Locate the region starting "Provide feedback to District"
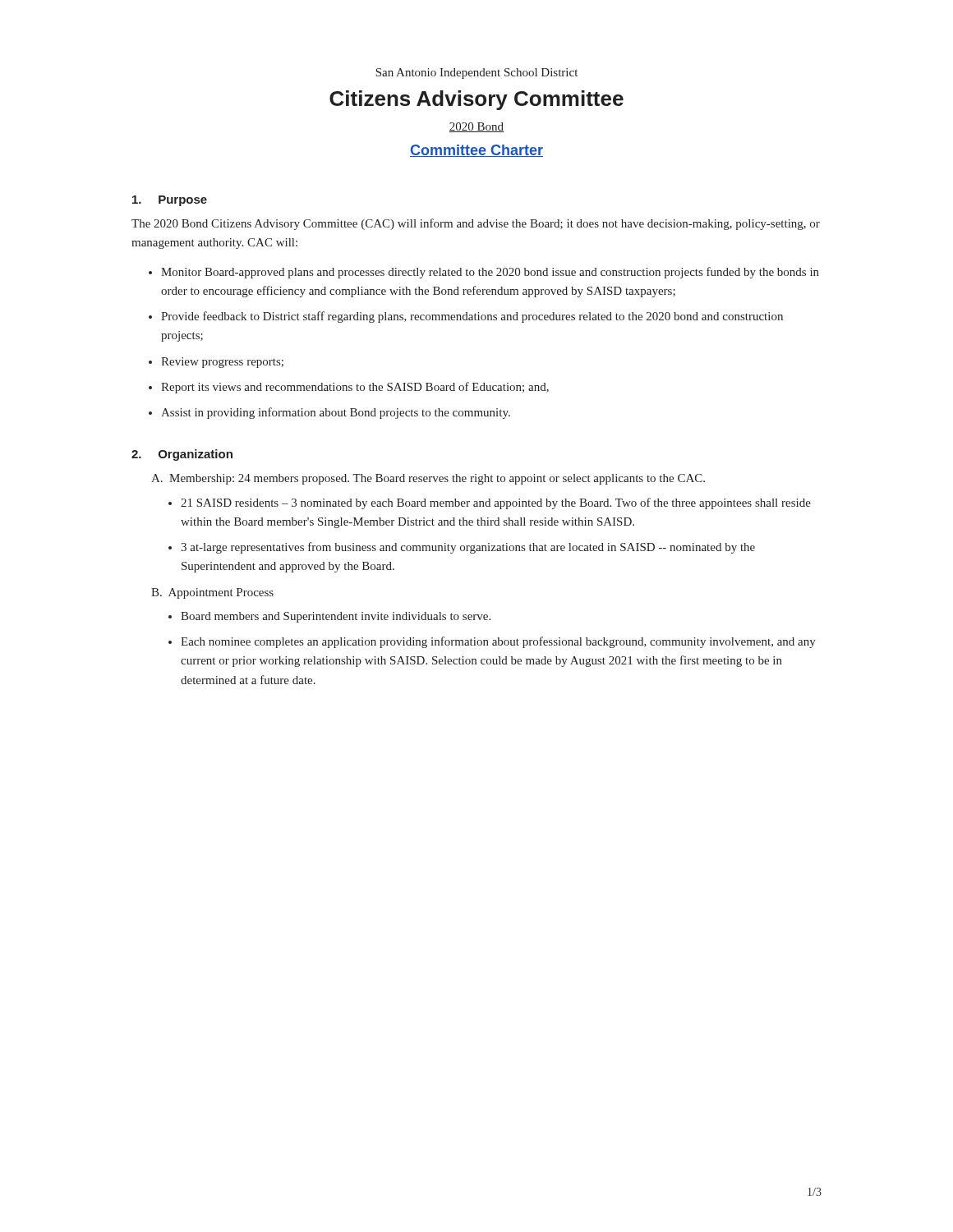The height and width of the screenshot is (1232, 953). click(x=491, y=326)
